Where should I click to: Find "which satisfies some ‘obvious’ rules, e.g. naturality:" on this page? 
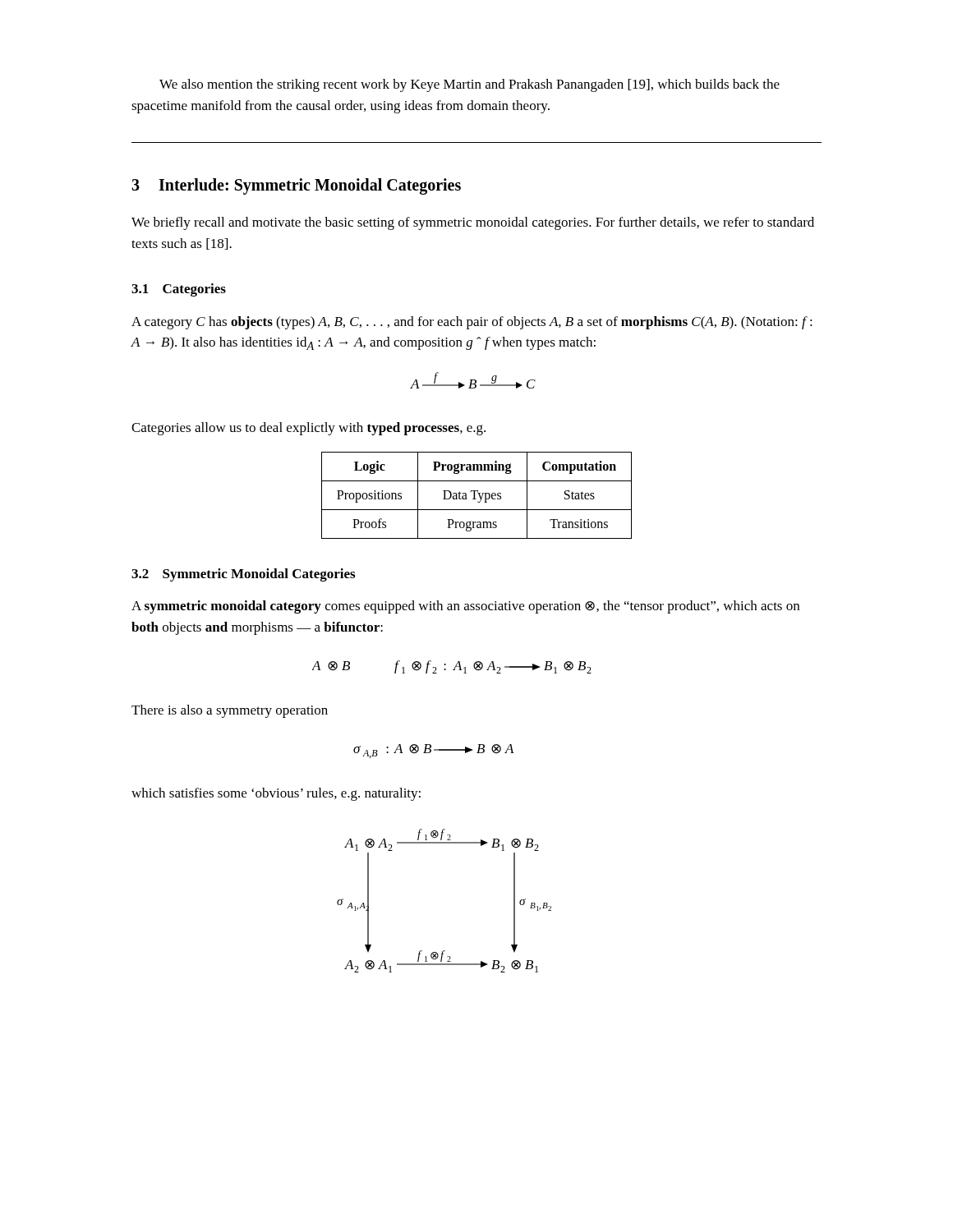tap(277, 793)
